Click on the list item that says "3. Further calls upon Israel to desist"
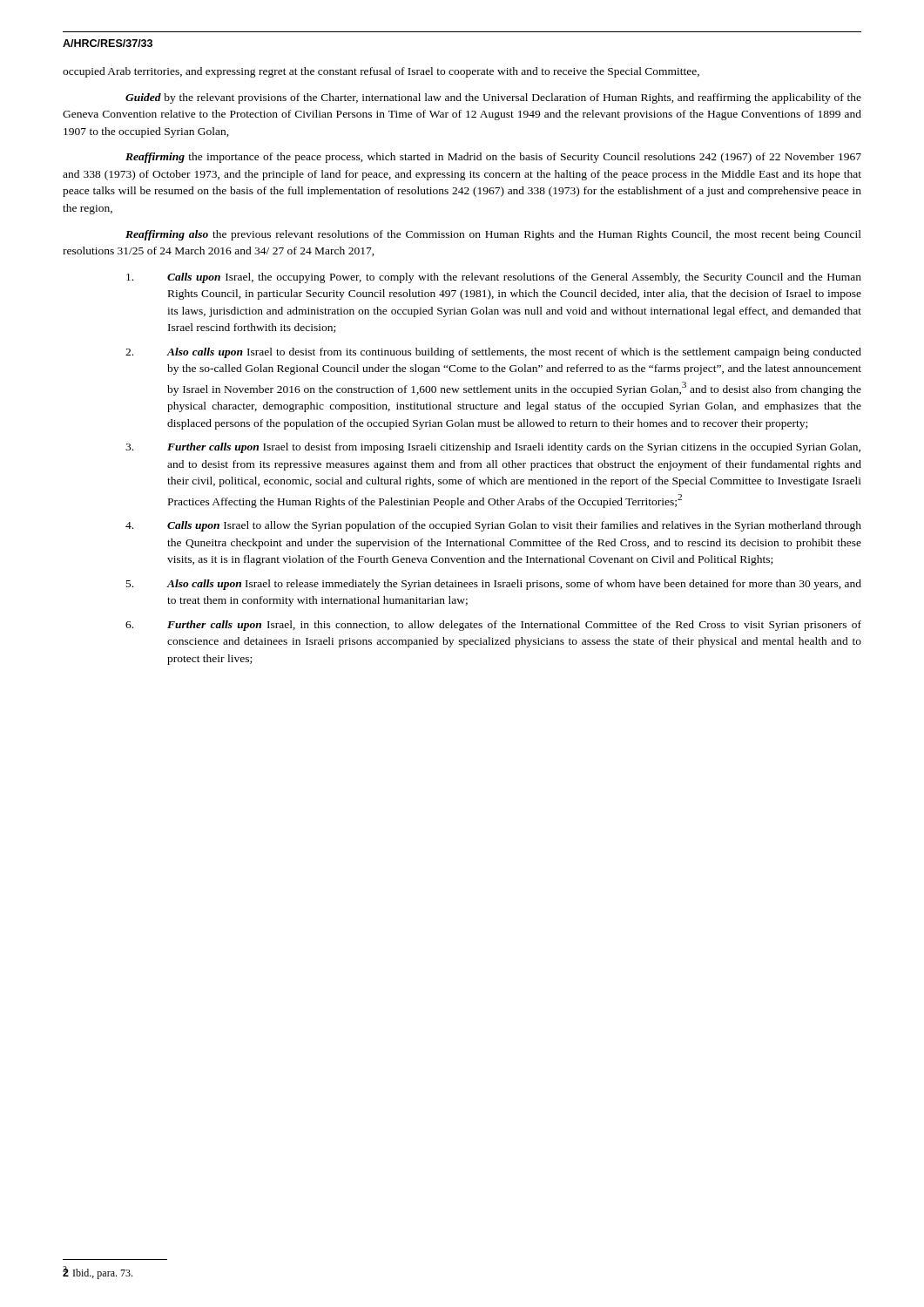924x1307 pixels. (x=462, y=474)
